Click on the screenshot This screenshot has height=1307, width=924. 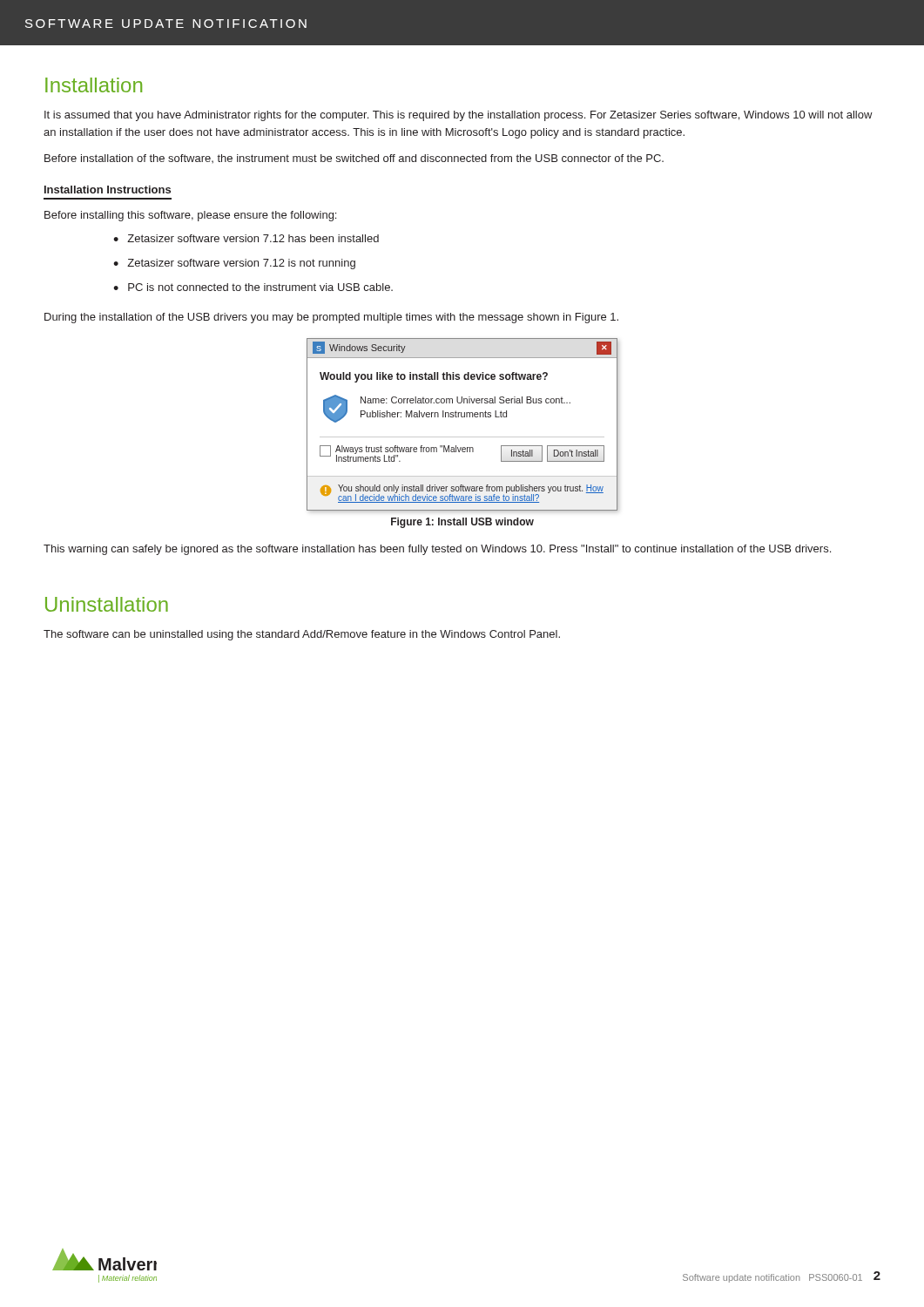tap(462, 424)
